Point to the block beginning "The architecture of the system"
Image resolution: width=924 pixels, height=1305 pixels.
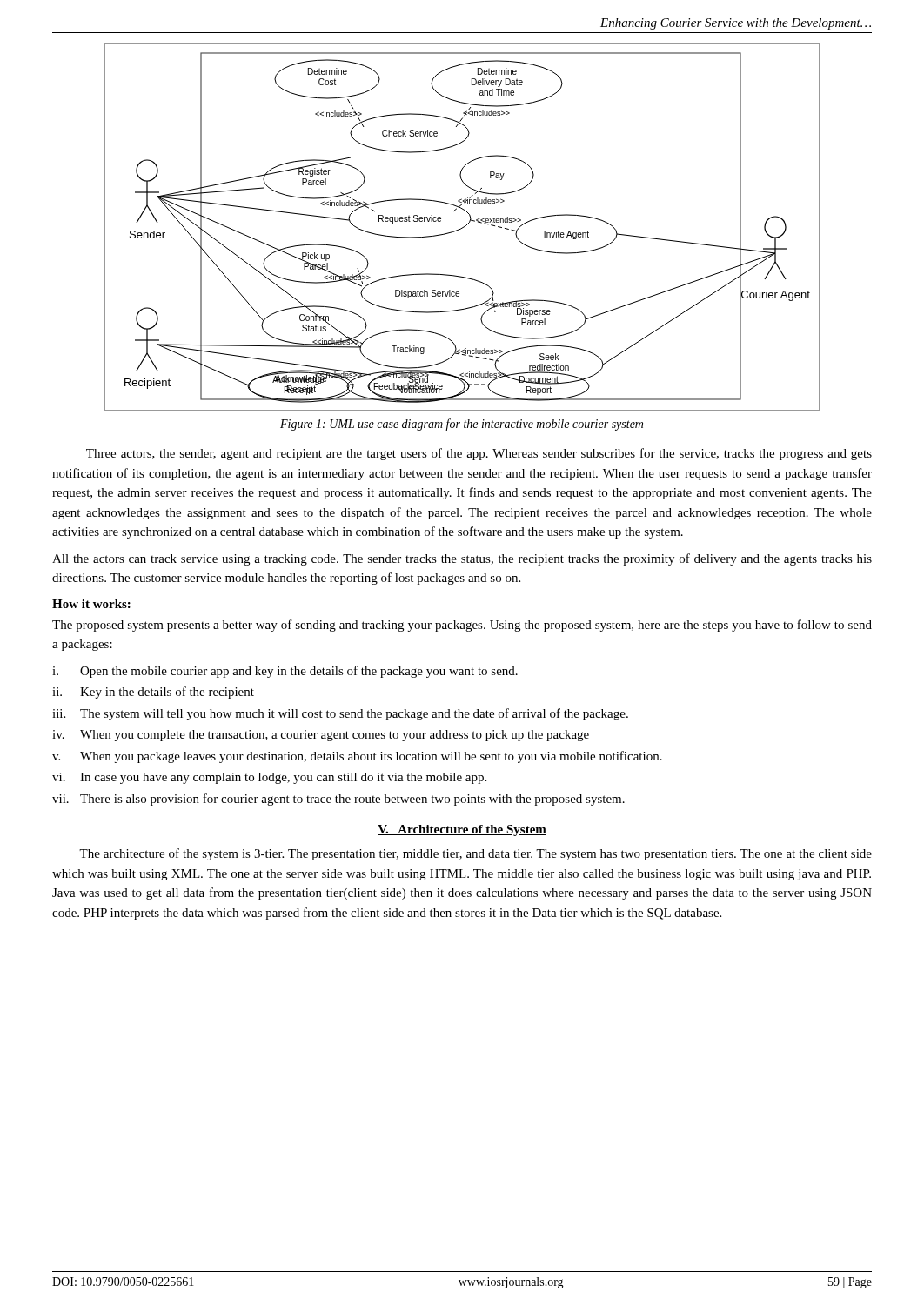coord(462,883)
